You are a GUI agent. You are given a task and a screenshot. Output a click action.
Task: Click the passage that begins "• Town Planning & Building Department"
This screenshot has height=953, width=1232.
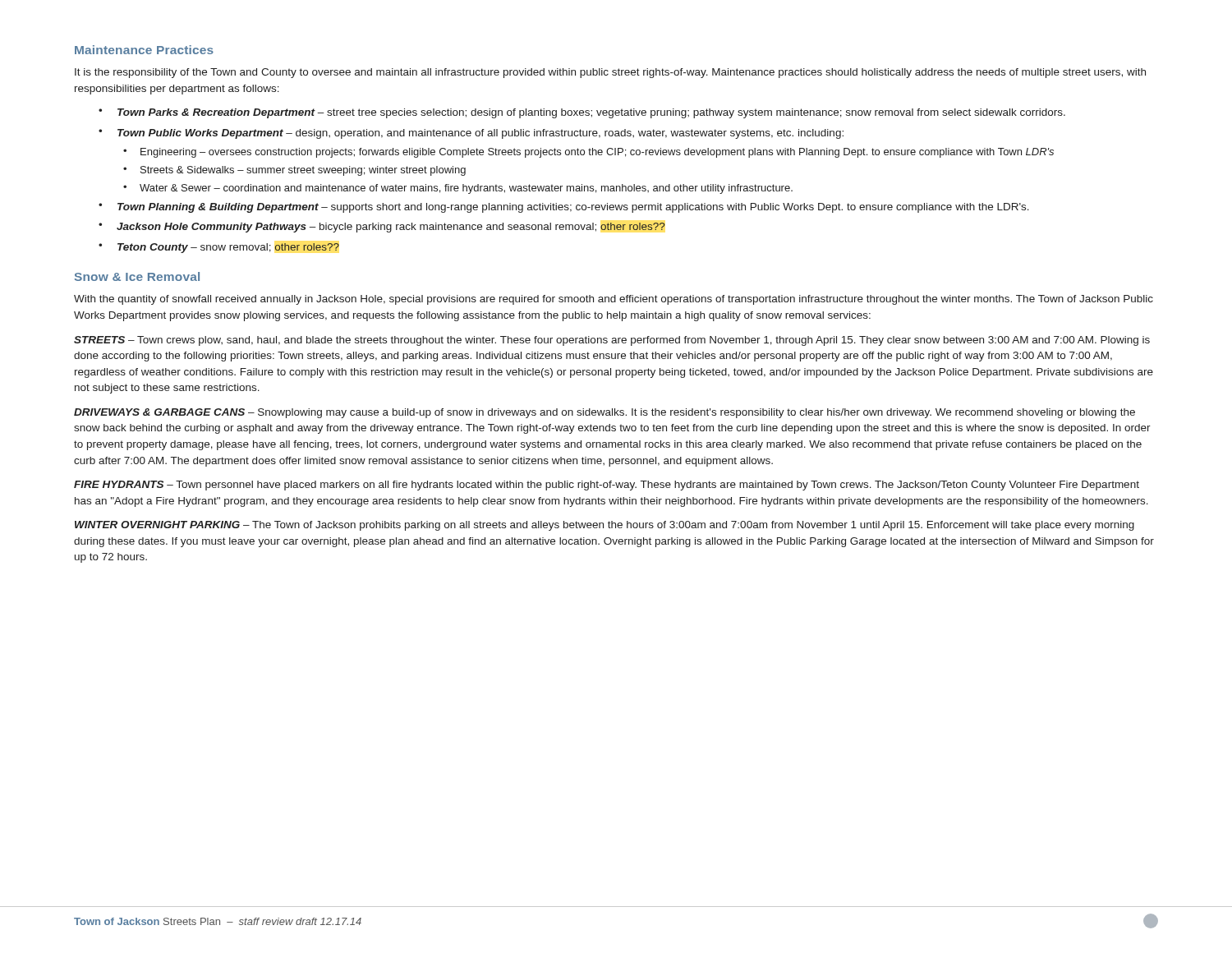[x=564, y=207]
